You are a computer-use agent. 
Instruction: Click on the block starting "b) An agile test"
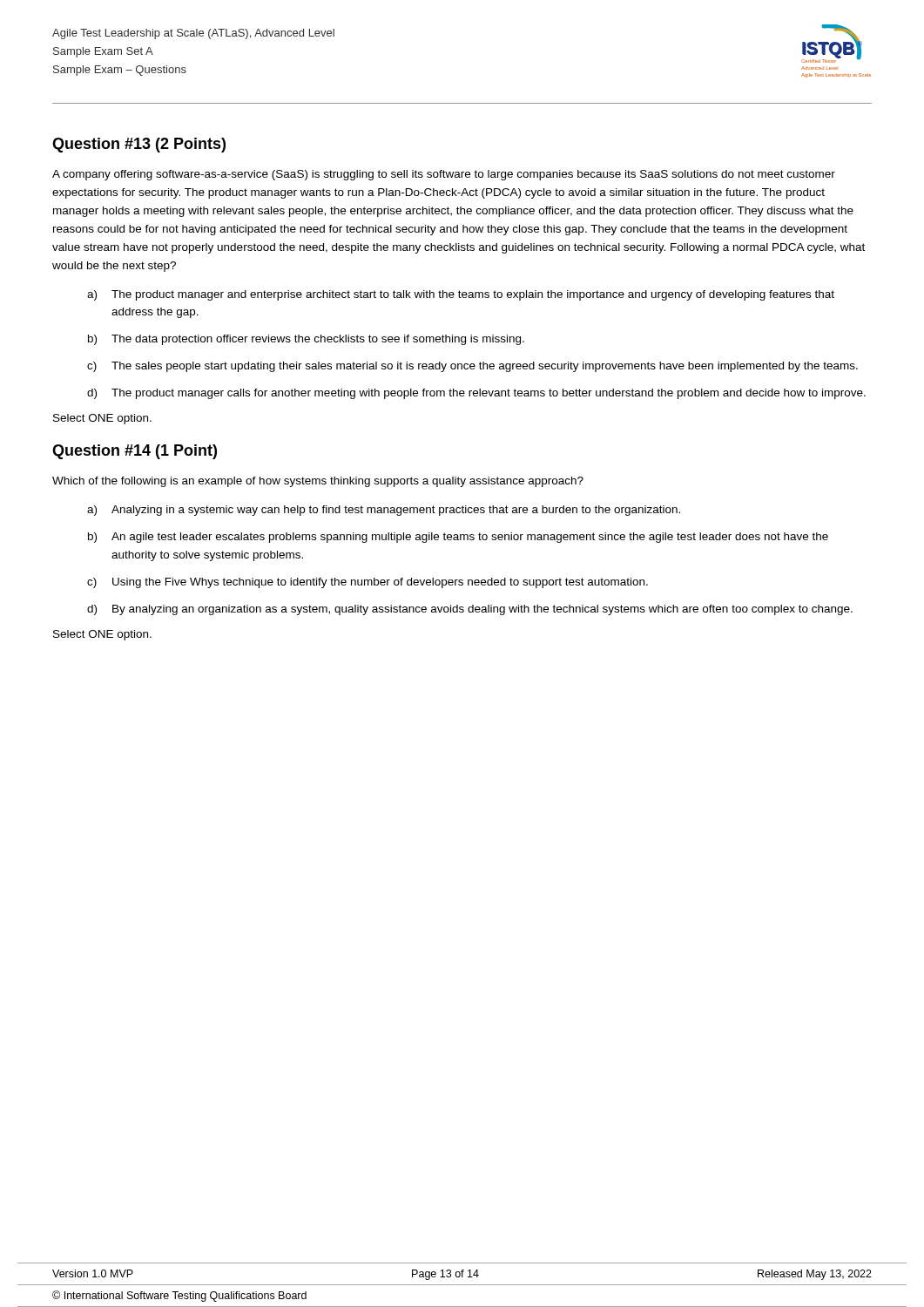479,546
